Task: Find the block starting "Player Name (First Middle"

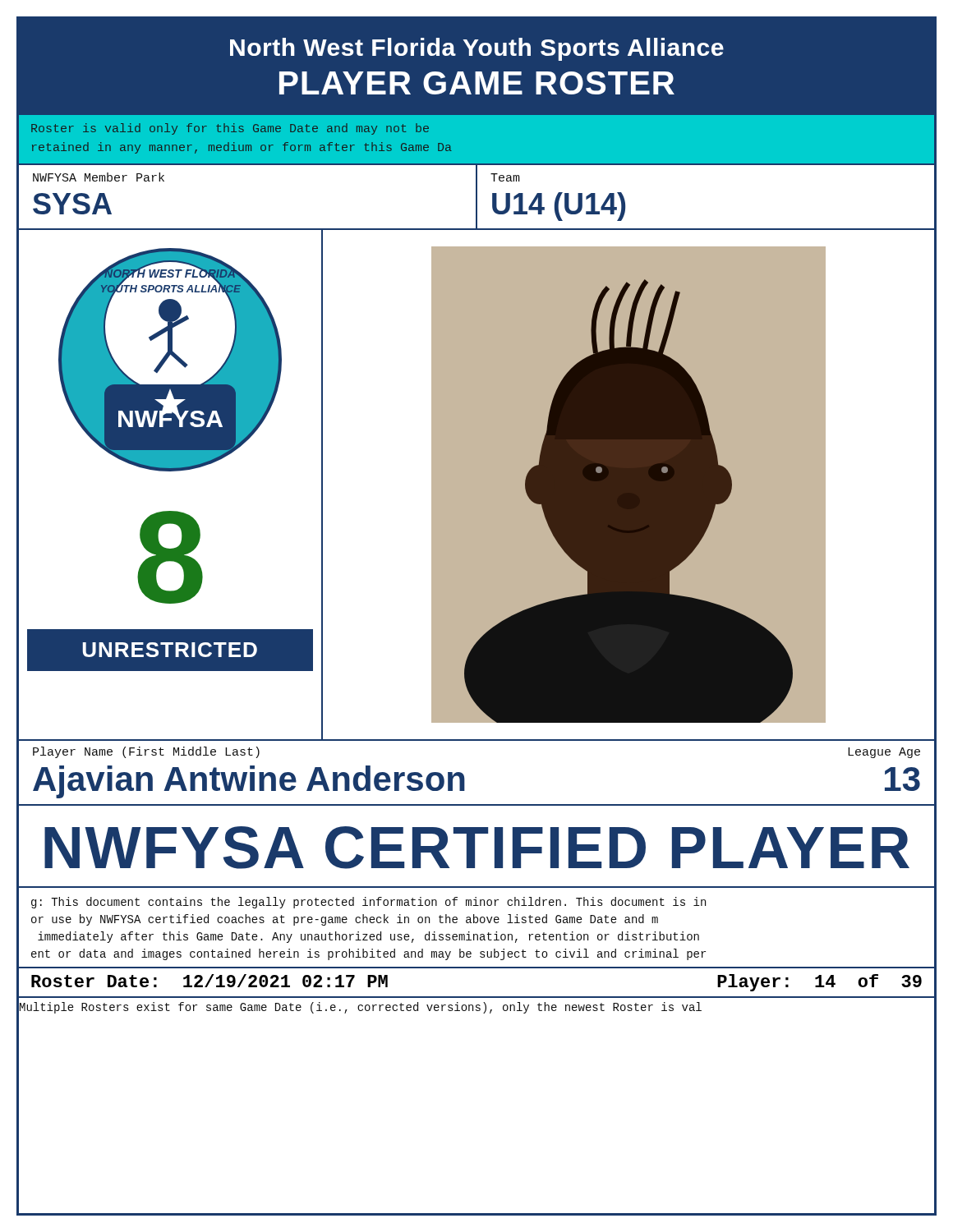Action: coord(147,753)
